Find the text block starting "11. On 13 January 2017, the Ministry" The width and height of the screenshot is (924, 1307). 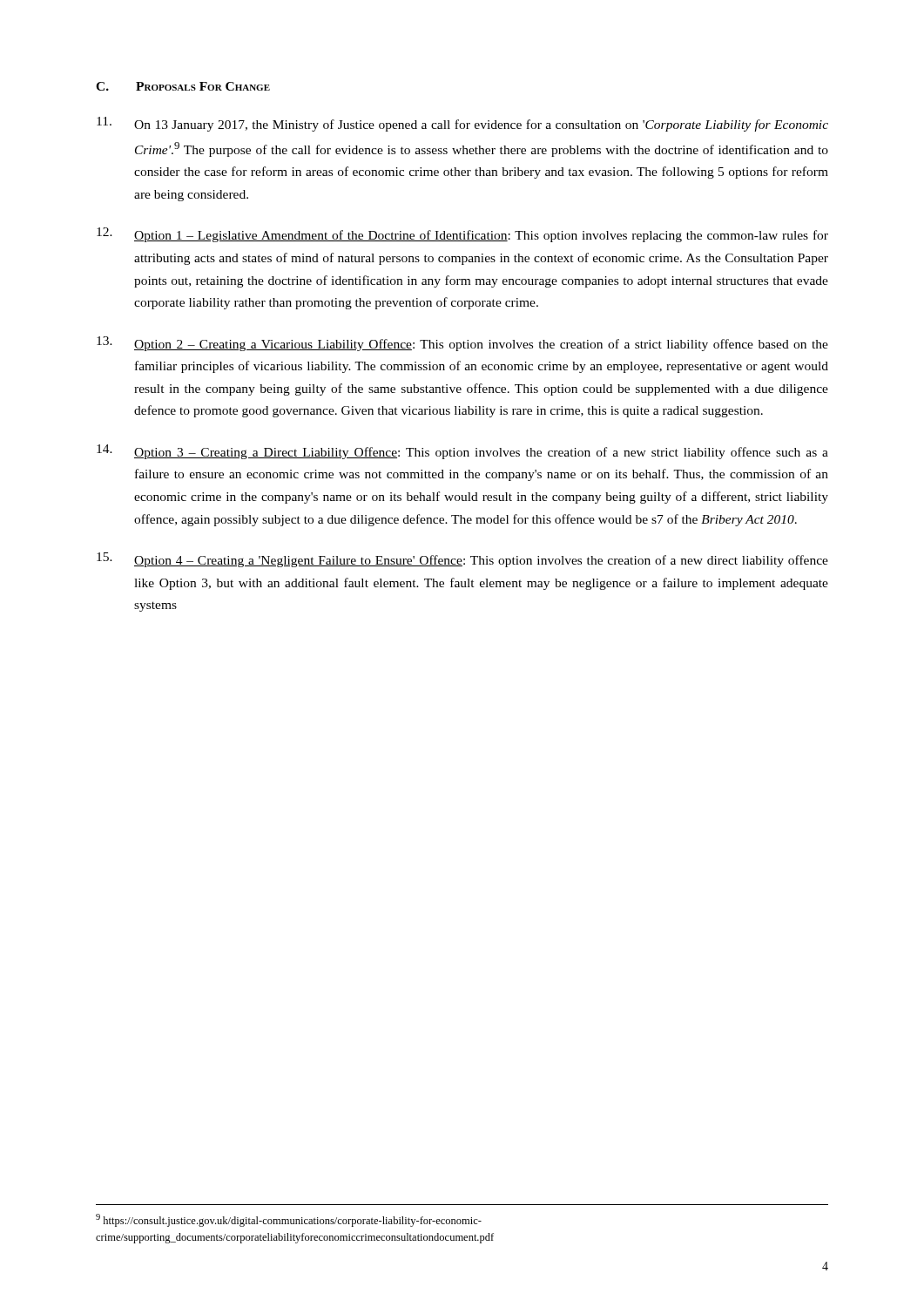(x=462, y=159)
